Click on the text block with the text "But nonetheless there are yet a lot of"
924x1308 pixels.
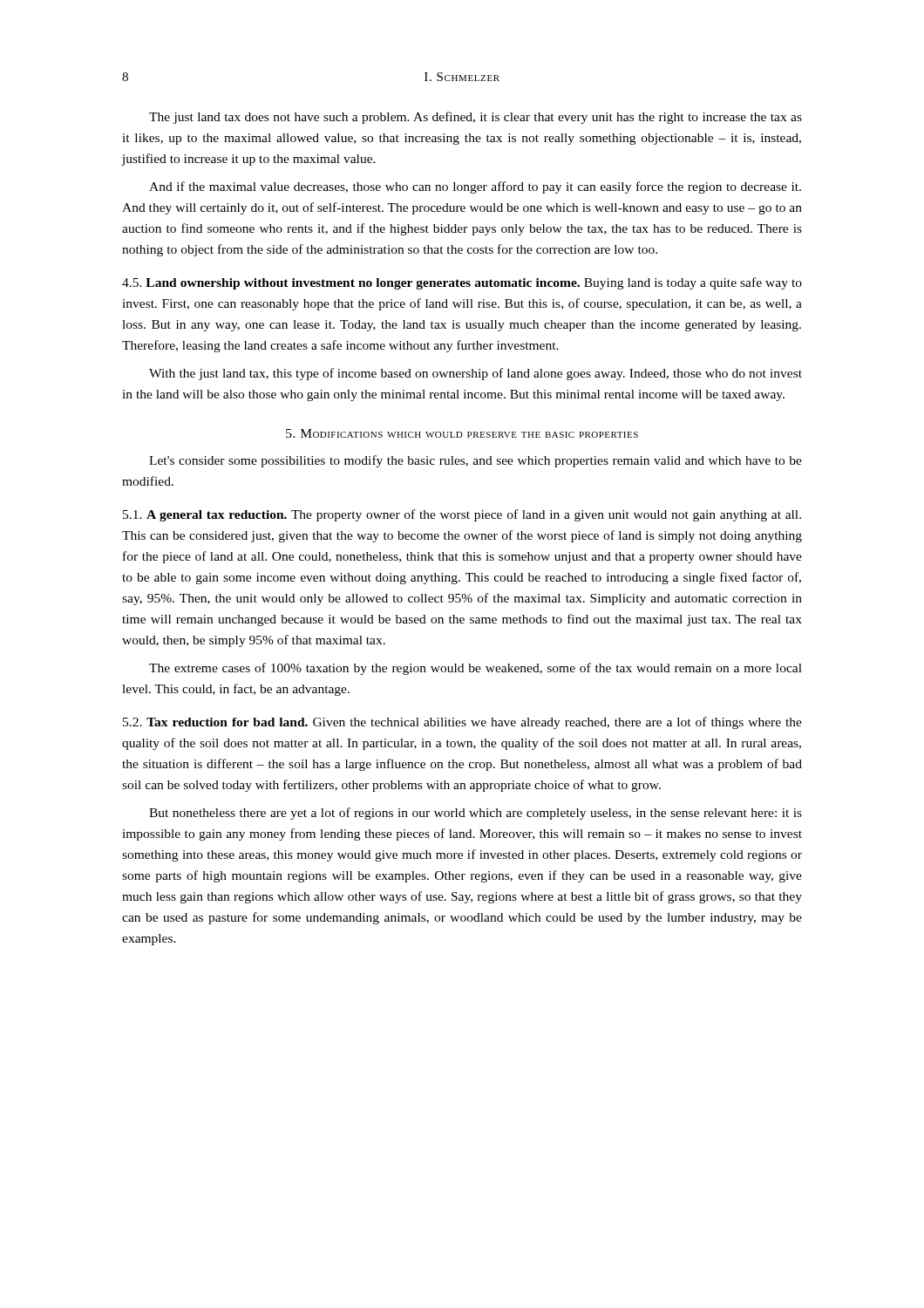pyautogui.click(x=462, y=876)
